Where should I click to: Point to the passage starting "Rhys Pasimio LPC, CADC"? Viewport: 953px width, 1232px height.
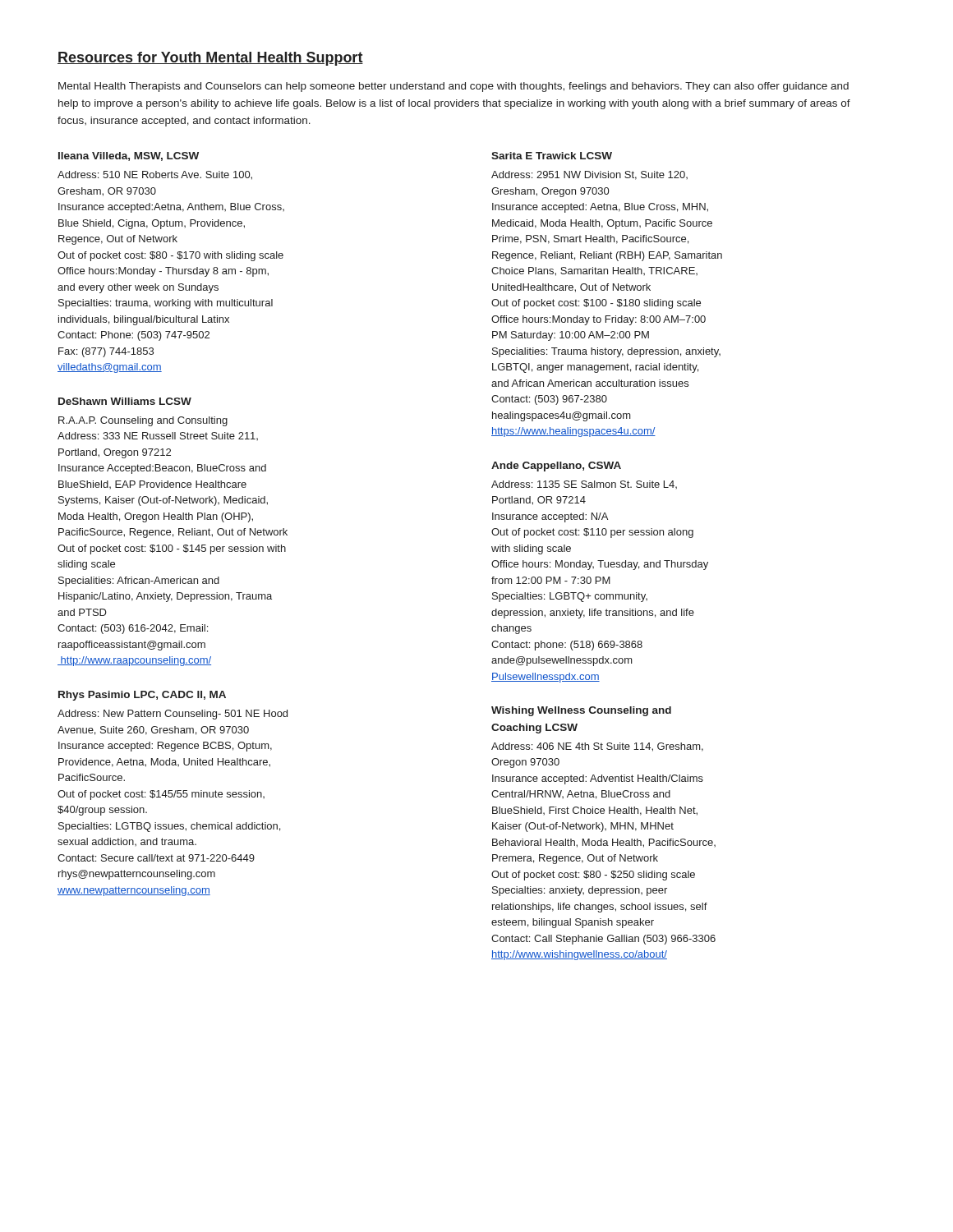click(142, 694)
